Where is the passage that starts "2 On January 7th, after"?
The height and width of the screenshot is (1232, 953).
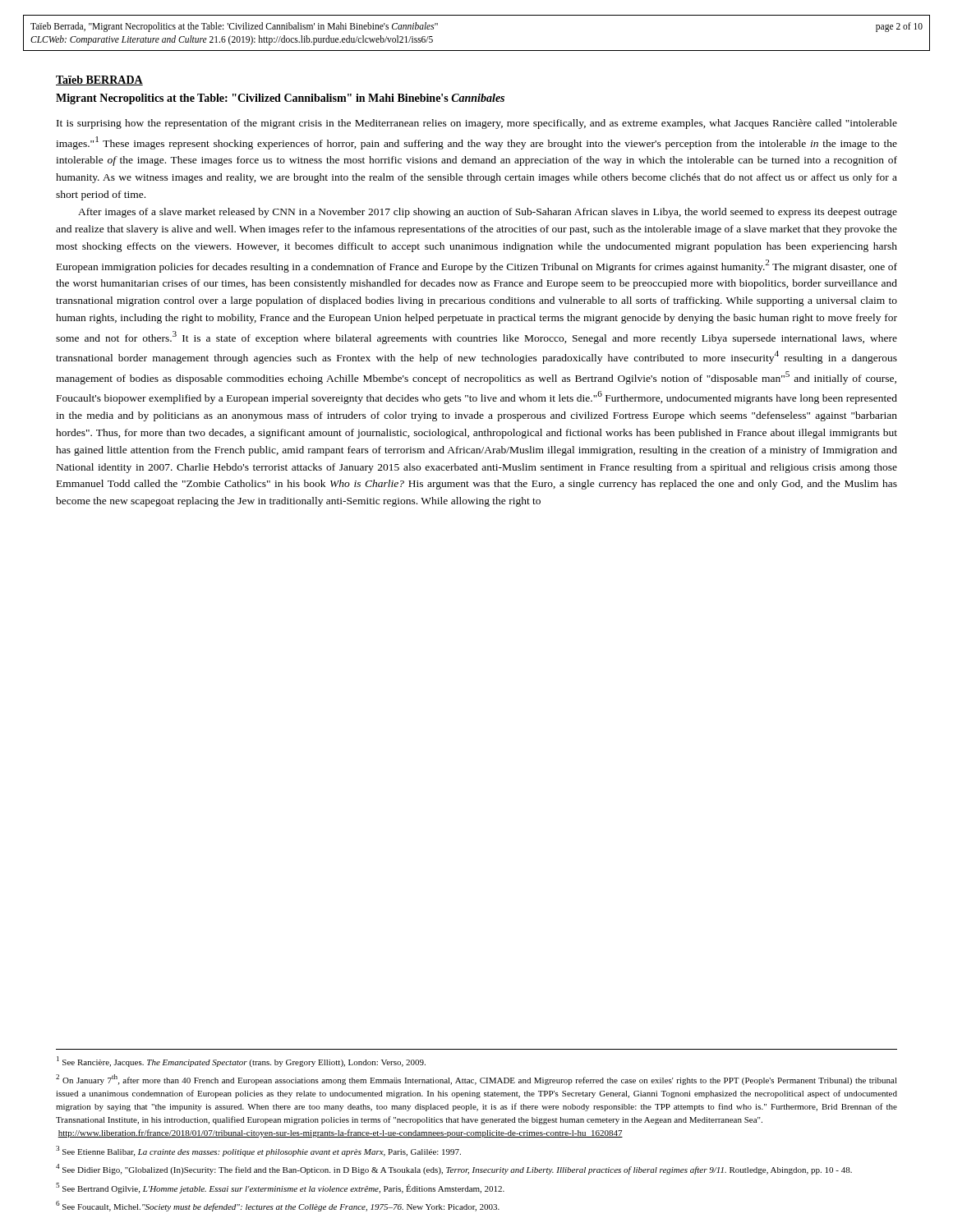(476, 1105)
